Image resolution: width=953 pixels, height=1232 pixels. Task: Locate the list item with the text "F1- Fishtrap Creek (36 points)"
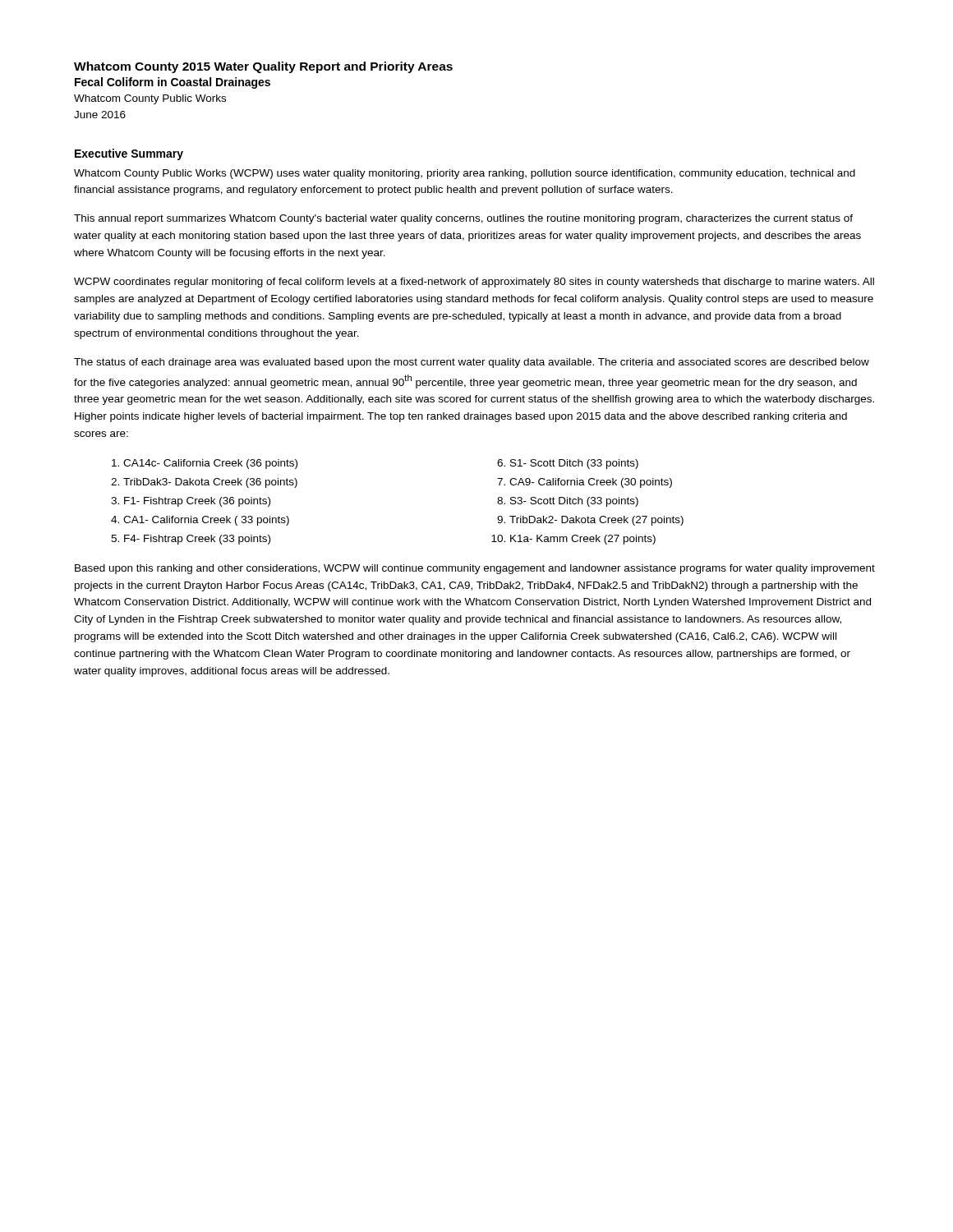pos(197,502)
